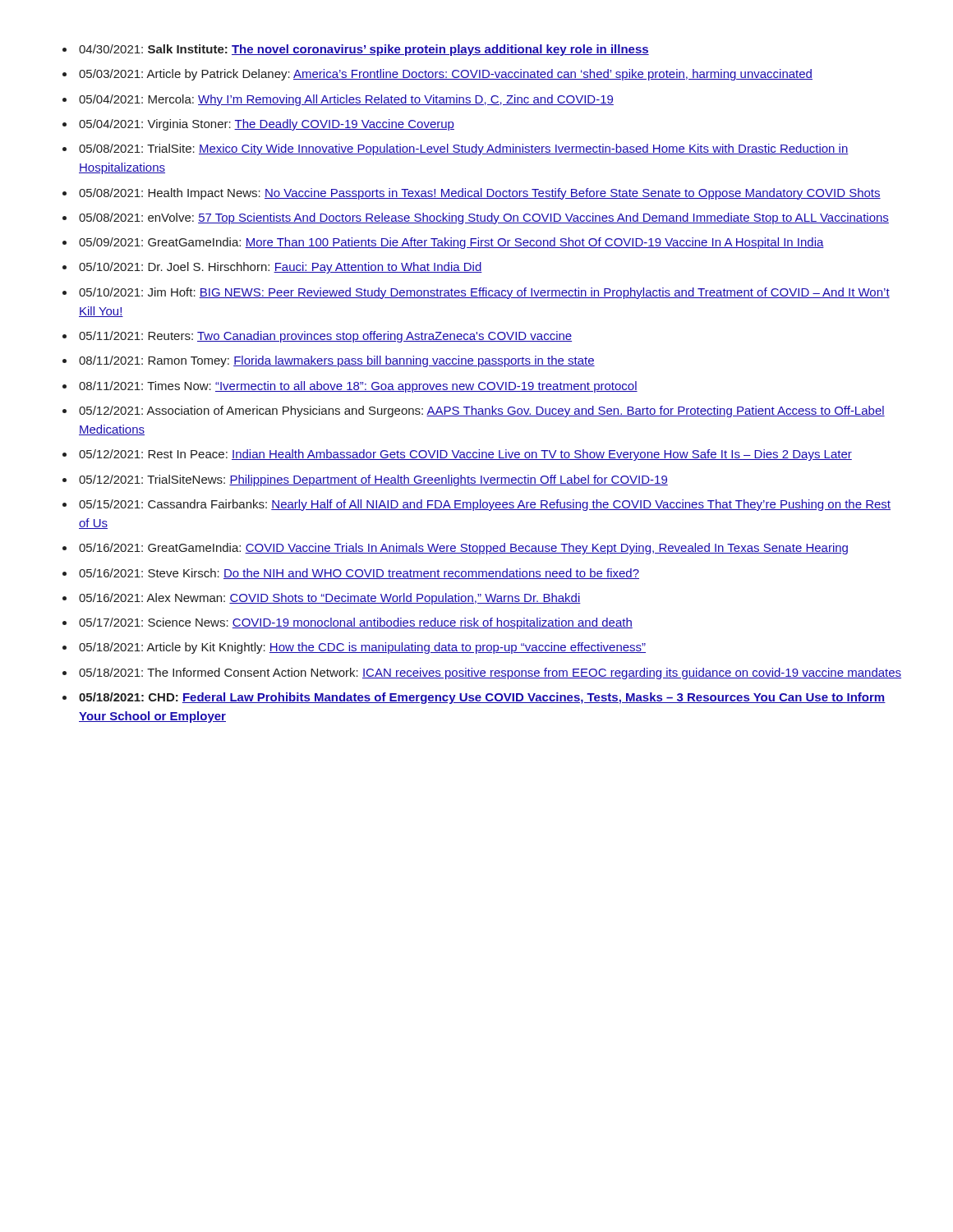Locate the list item that reads "05/10/2021: Jim Hoft: BIG"
The image size is (953, 1232).
click(x=484, y=301)
